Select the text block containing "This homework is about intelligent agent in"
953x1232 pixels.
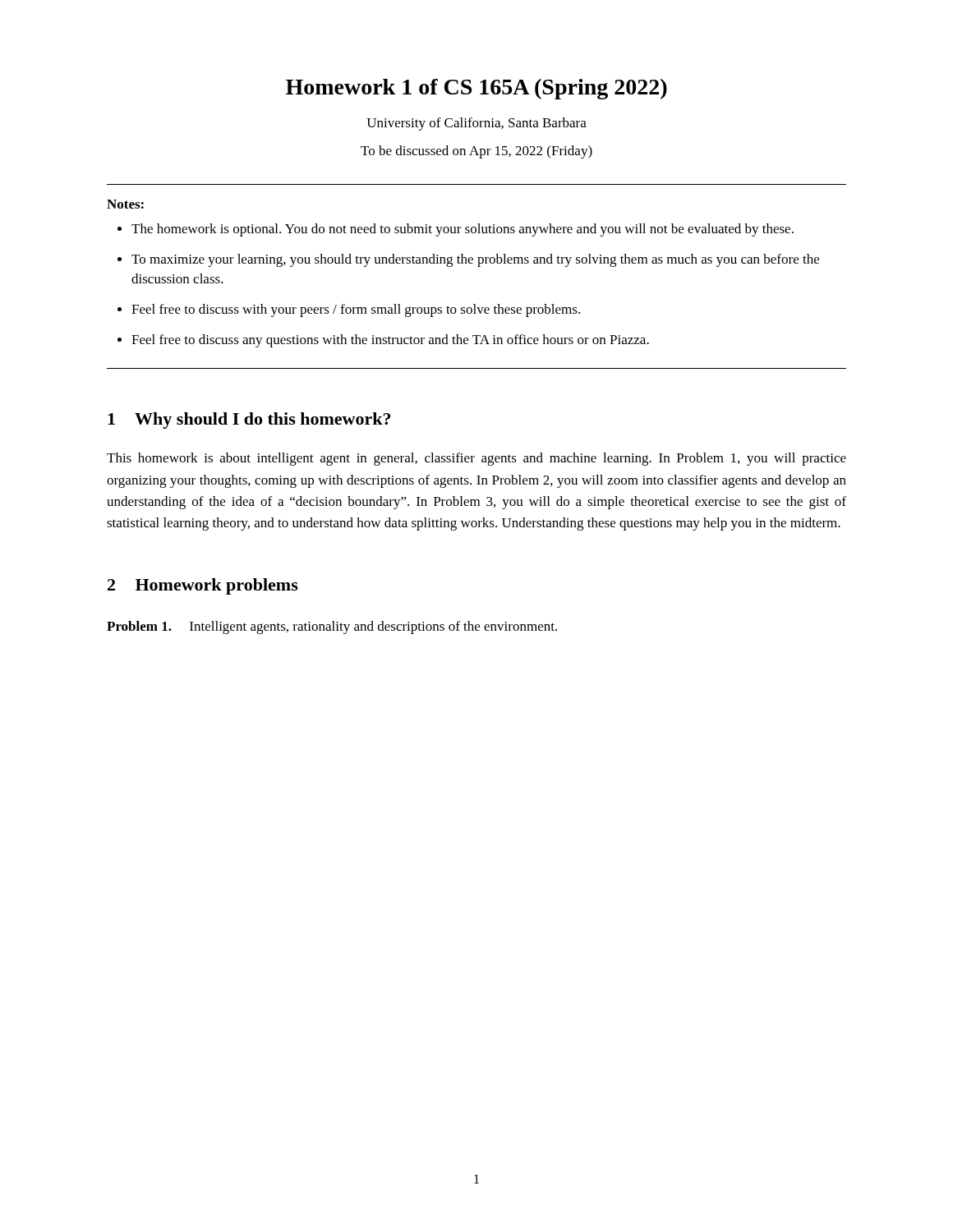pos(476,491)
